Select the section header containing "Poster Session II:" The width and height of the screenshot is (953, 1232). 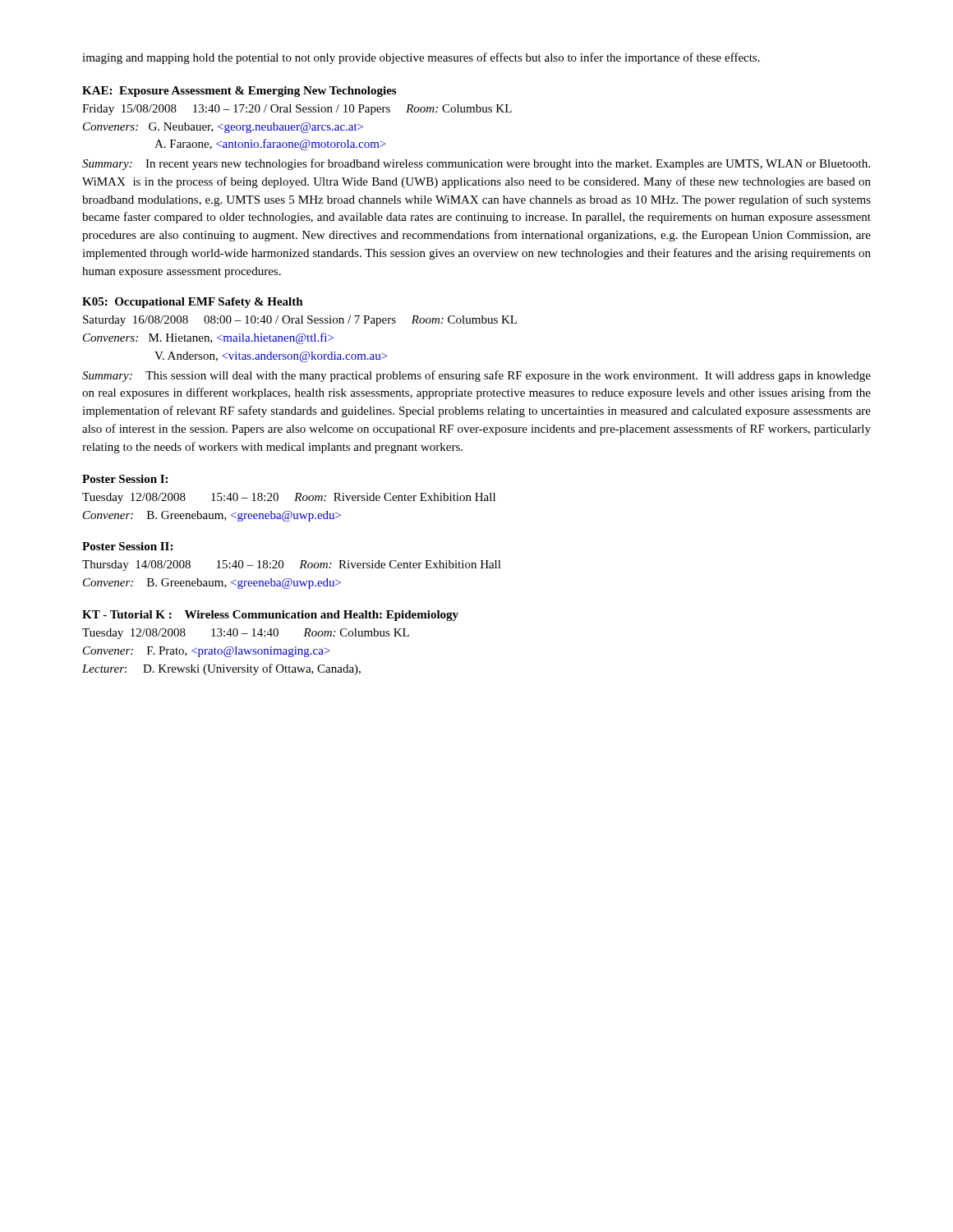[x=128, y=546]
